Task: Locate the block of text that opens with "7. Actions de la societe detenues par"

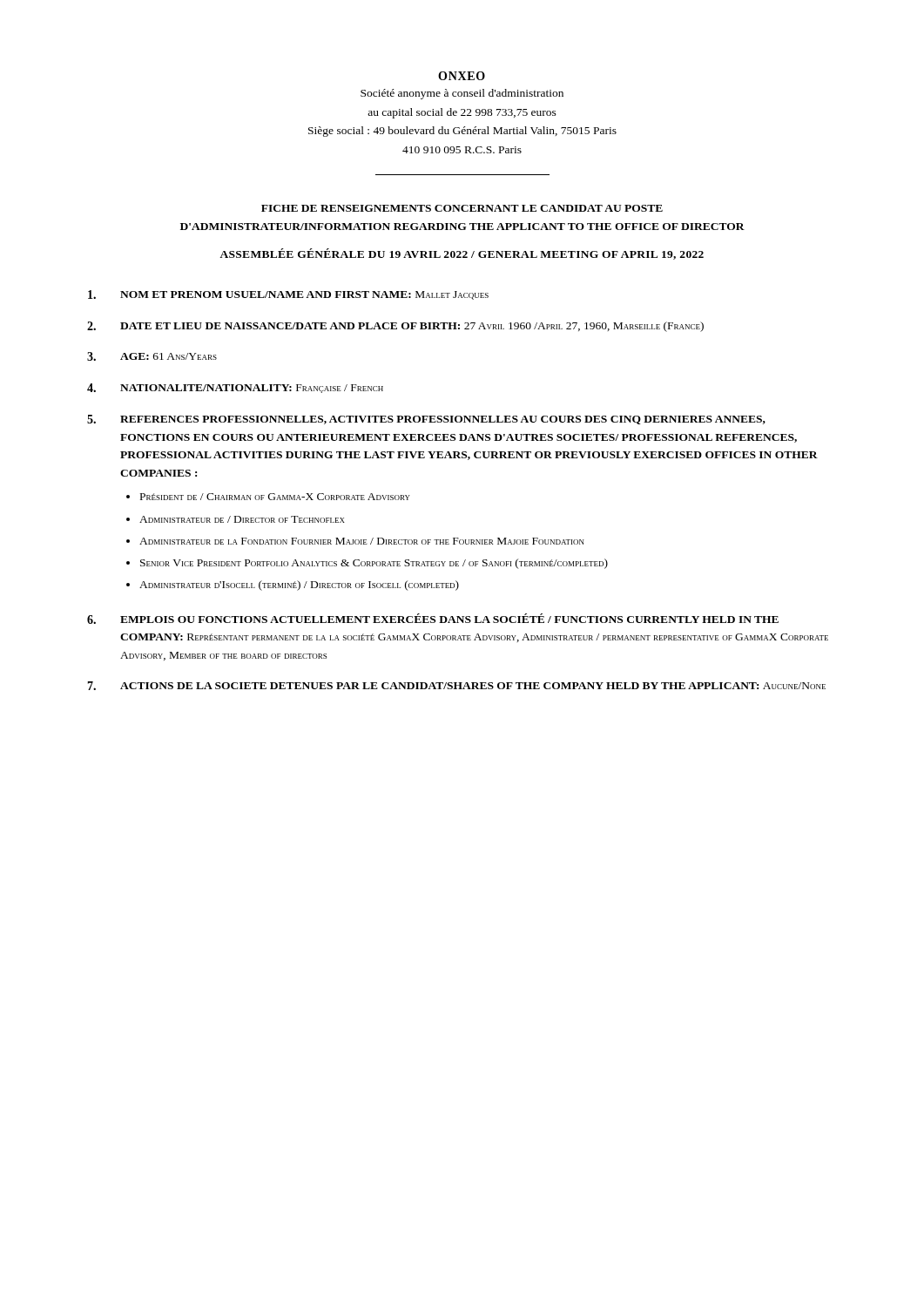Action: pyautogui.click(x=462, y=687)
